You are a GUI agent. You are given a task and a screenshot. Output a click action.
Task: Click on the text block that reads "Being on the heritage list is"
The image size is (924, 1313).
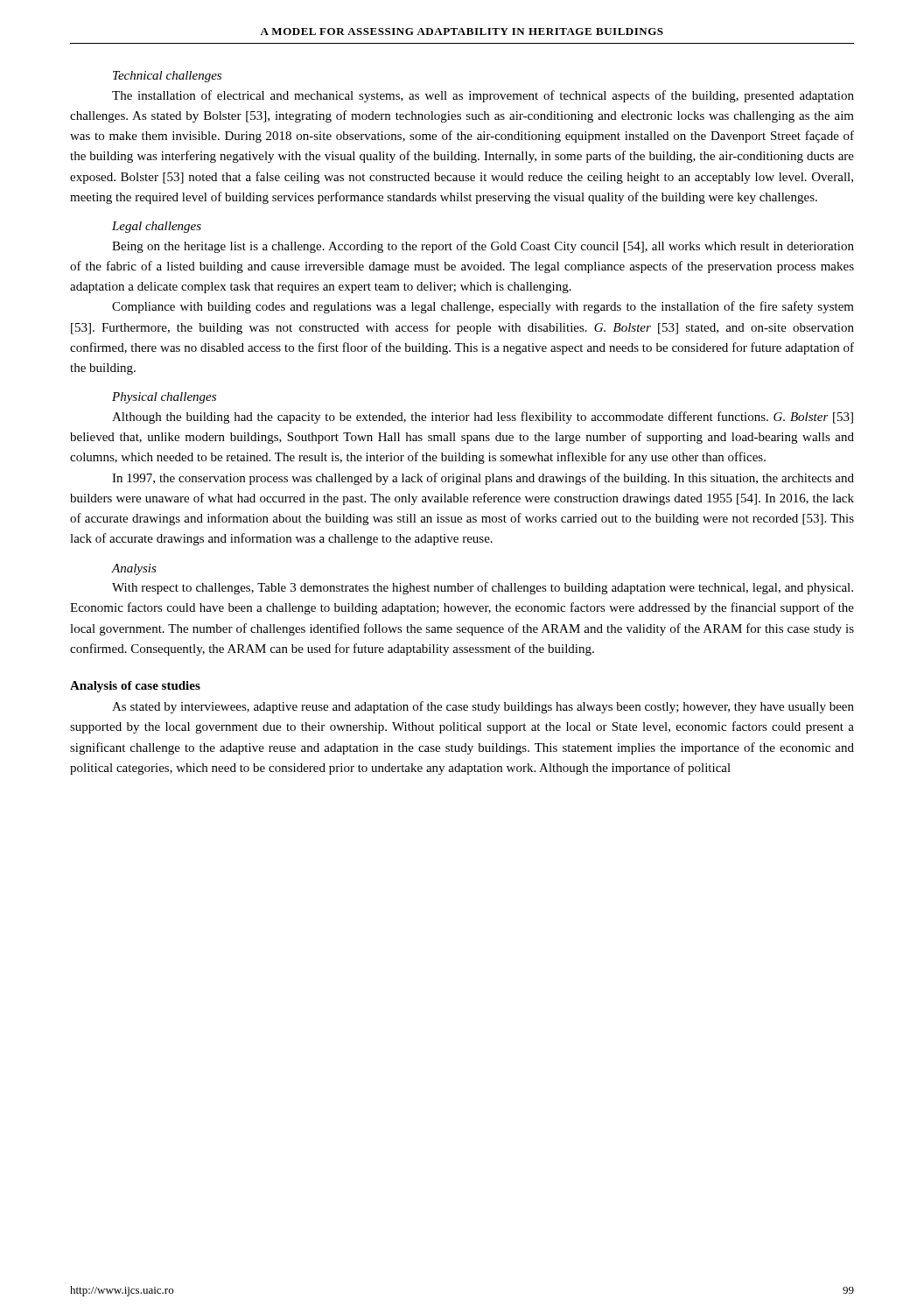[x=462, y=266]
